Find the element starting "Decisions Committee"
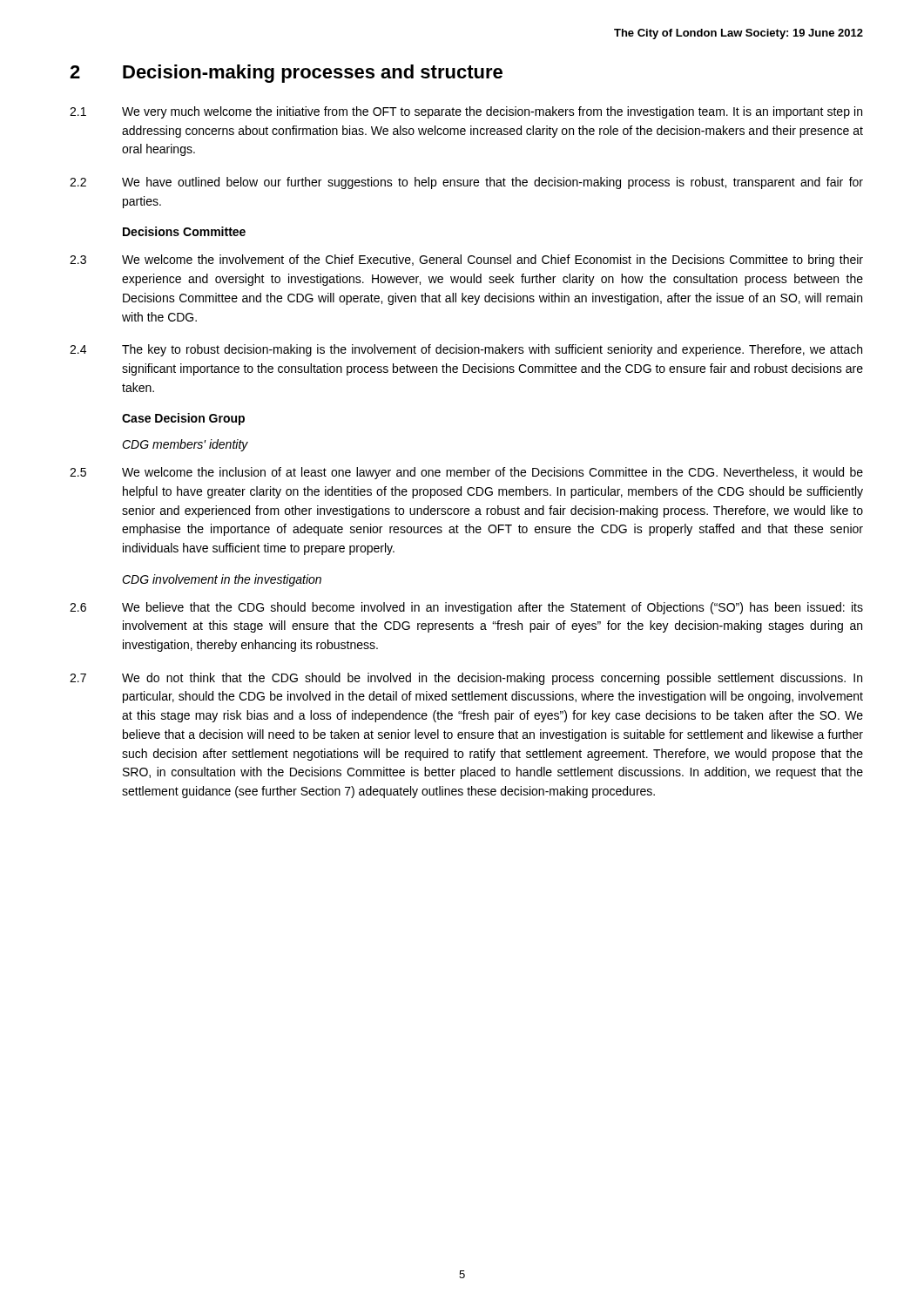The width and height of the screenshot is (924, 1307). click(184, 232)
